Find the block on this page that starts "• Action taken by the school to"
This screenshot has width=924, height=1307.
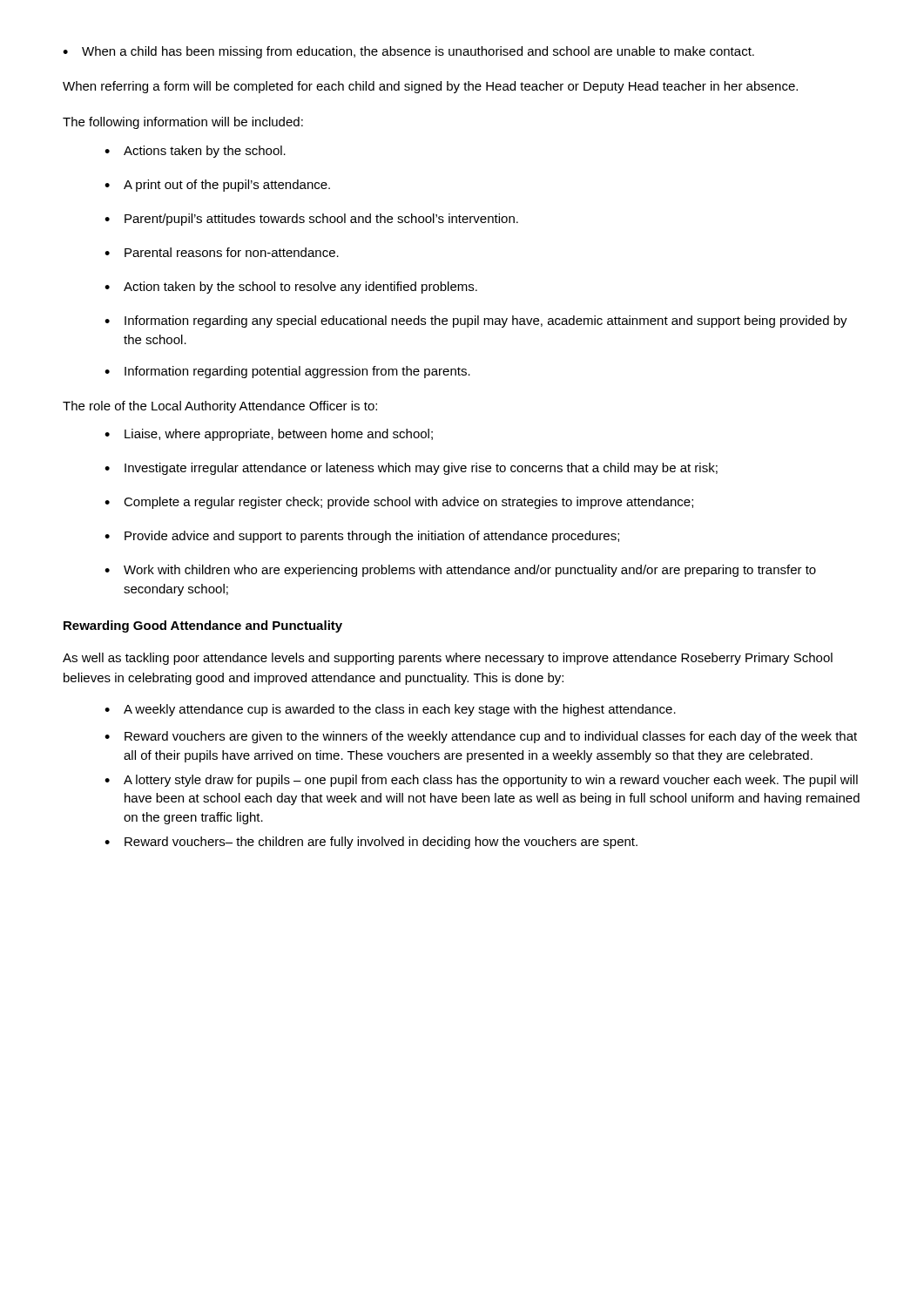(x=483, y=288)
